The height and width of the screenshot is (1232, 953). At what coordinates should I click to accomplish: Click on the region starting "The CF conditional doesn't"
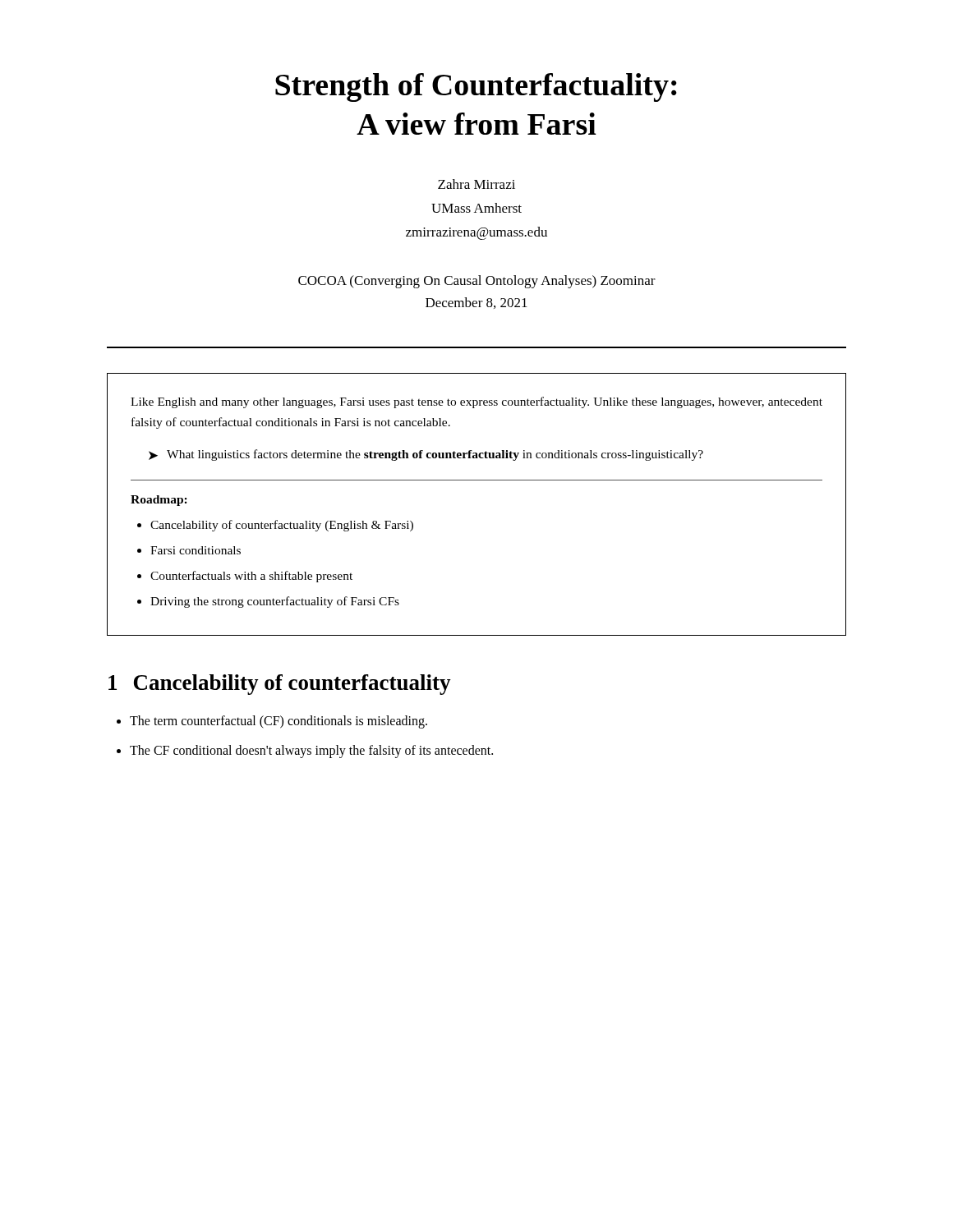pyautogui.click(x=312, y=750)
